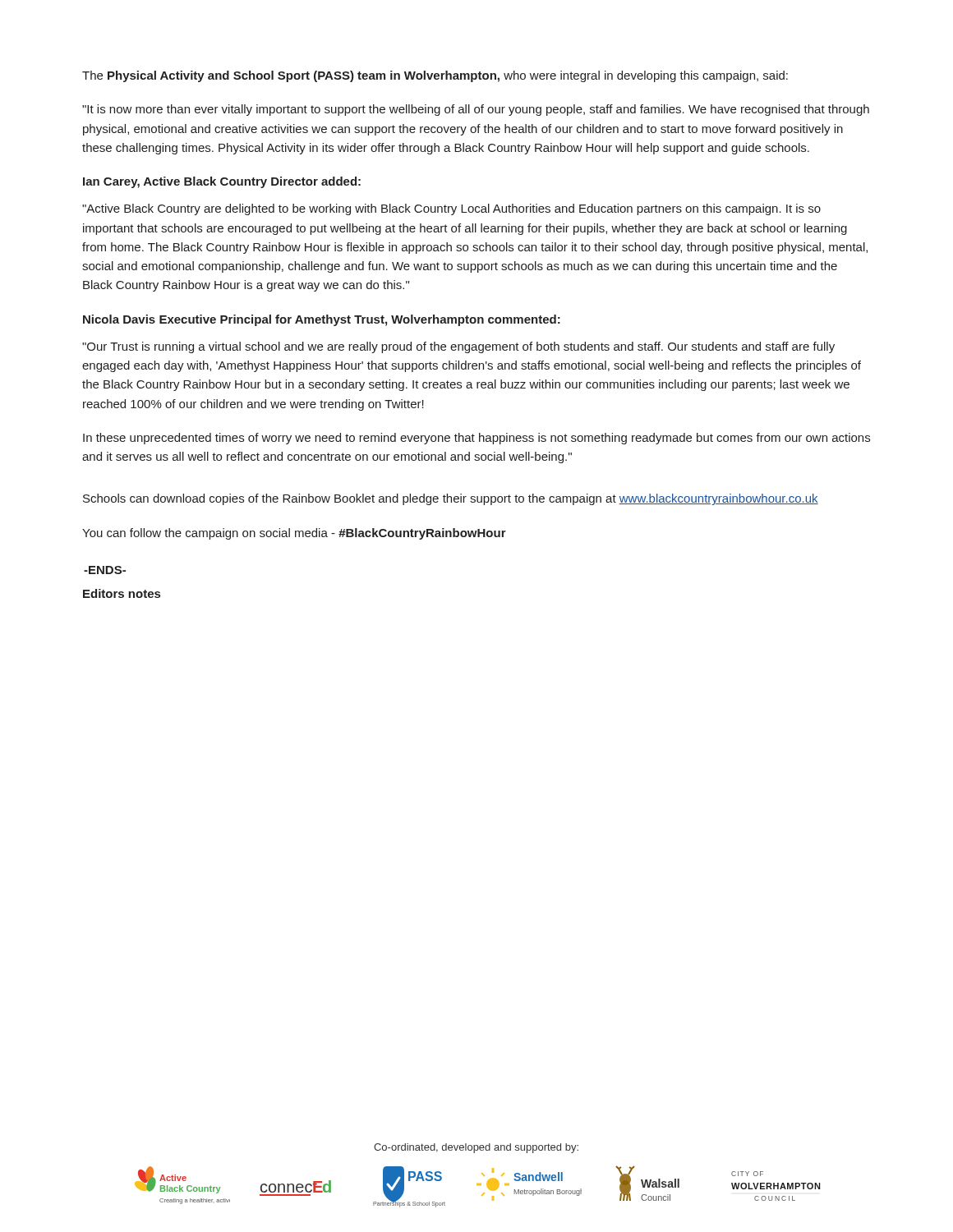Image resolution: width=953 pixels, height=1232 pixels.
Task: Select the text block that reads ""It is now"
Action: click(x=476, y=128)
